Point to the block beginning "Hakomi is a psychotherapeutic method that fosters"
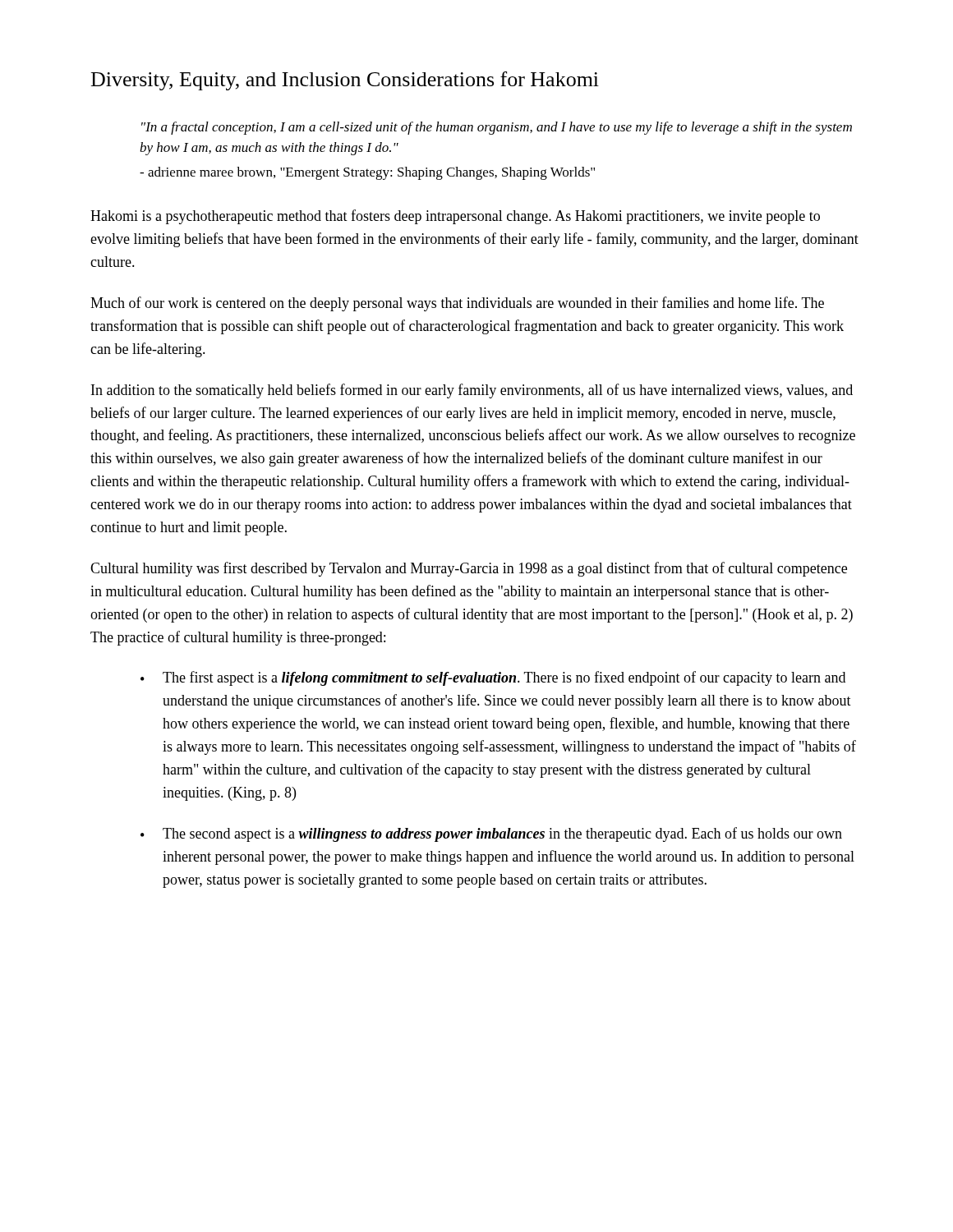Viewport: 953px width, 1232px height. [476, 240]
